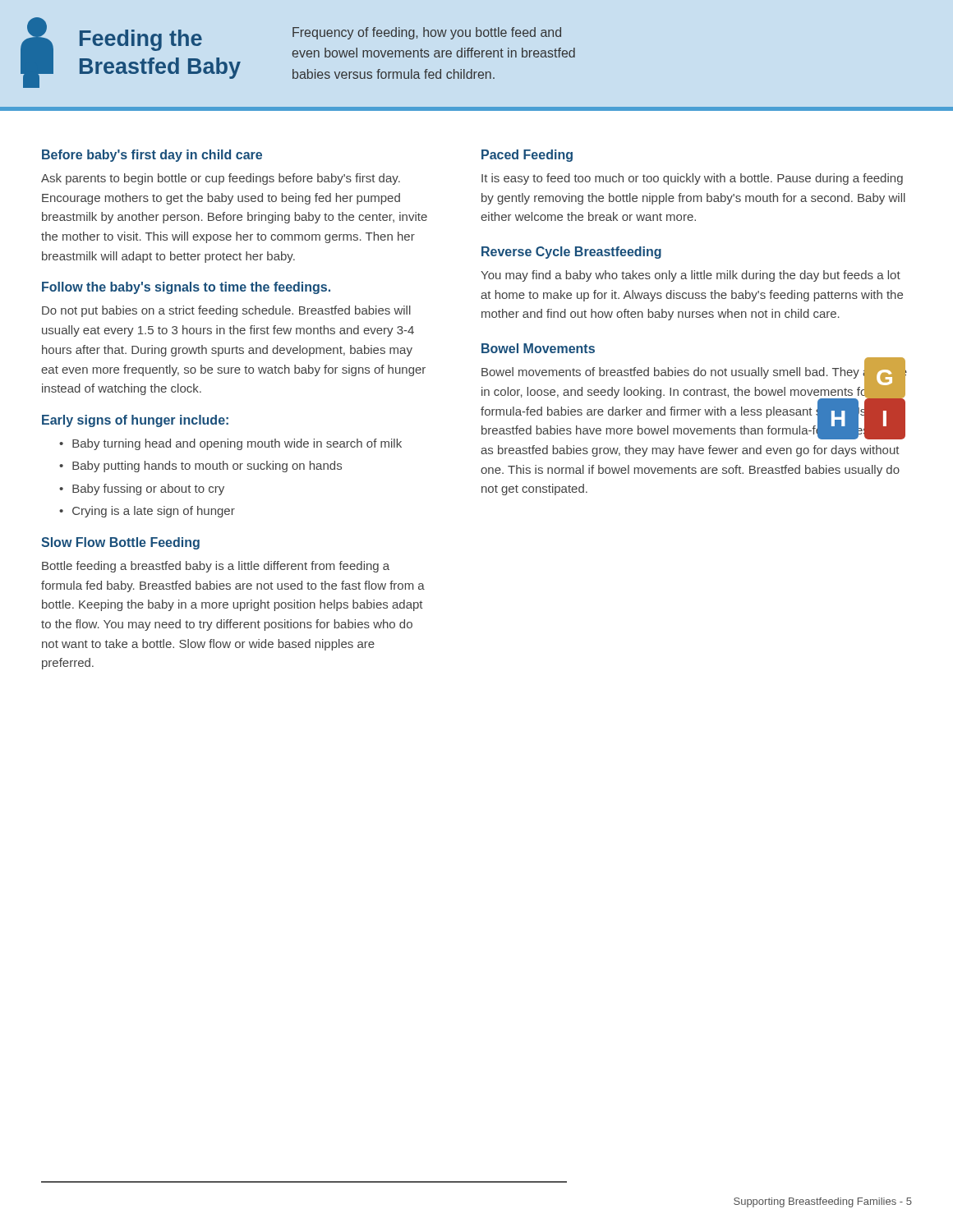Find "Bowel Movements" on this page
The height and width of the screenshot is (1232, 953).
click(538, 349)
